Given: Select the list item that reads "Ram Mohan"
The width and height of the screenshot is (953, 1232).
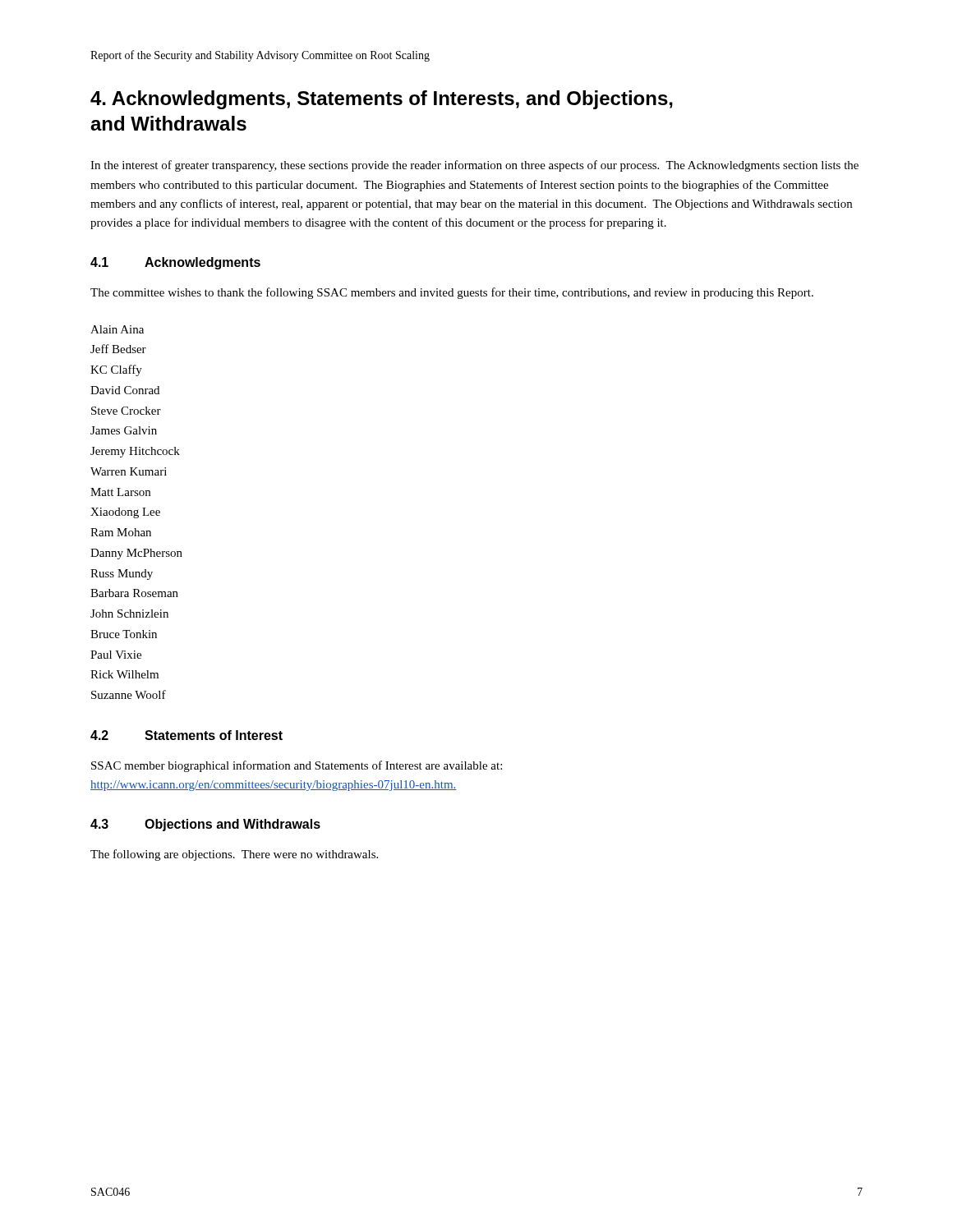Looking at the screenshot, I should (x=121, y=532).
